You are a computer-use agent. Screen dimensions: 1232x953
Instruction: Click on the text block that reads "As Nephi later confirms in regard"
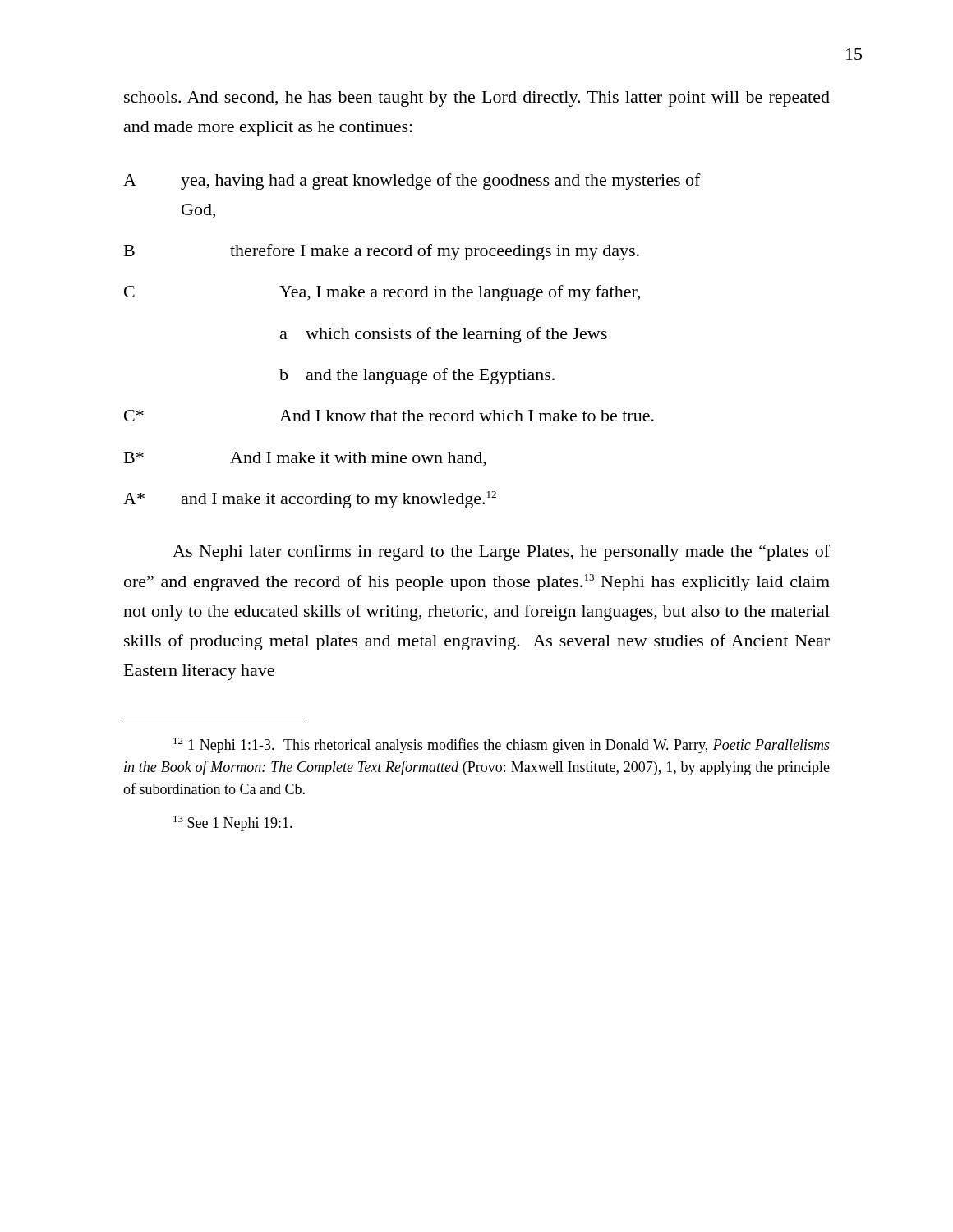coord(476,611)
